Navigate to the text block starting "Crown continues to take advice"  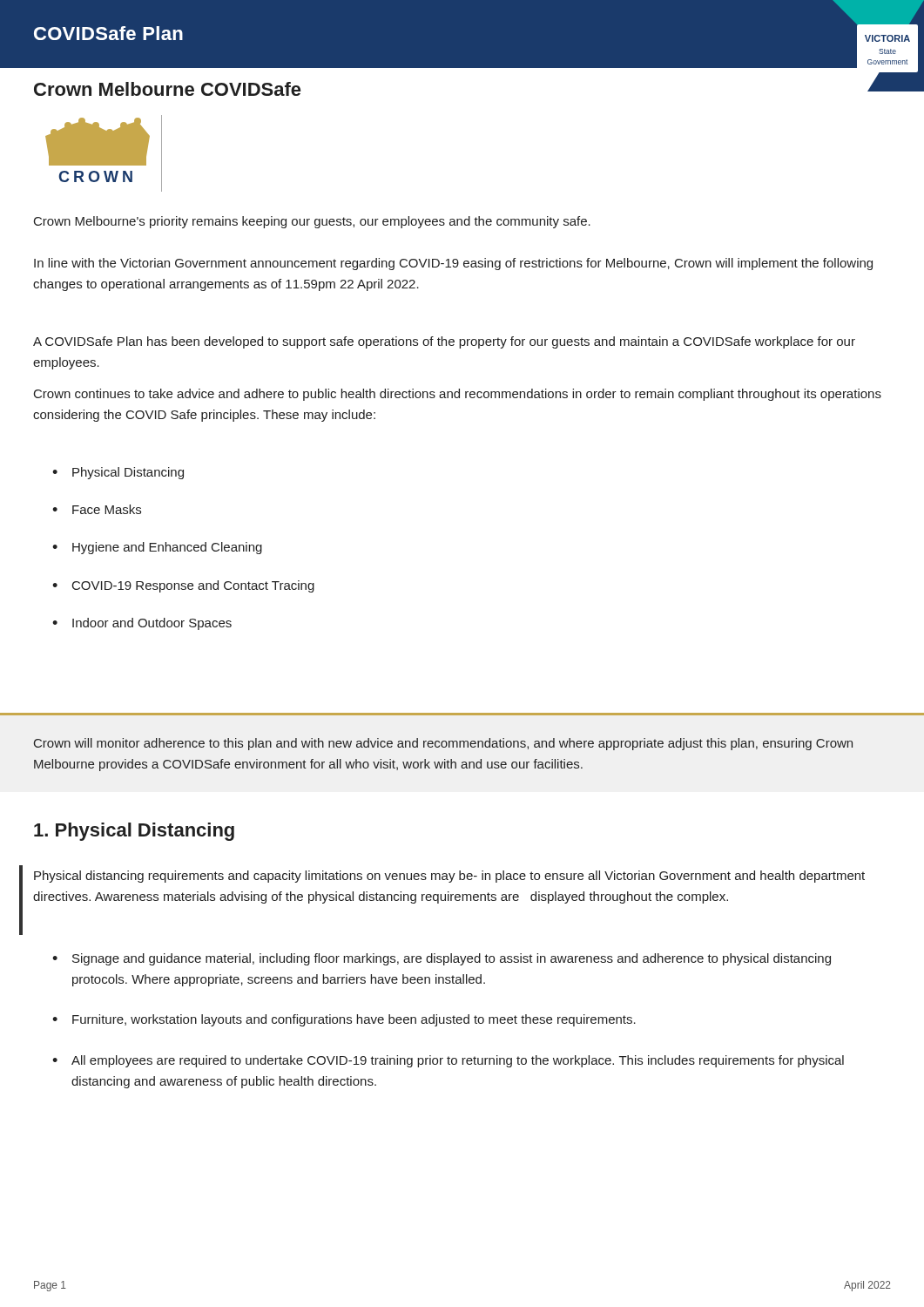(x=457, y=404)
